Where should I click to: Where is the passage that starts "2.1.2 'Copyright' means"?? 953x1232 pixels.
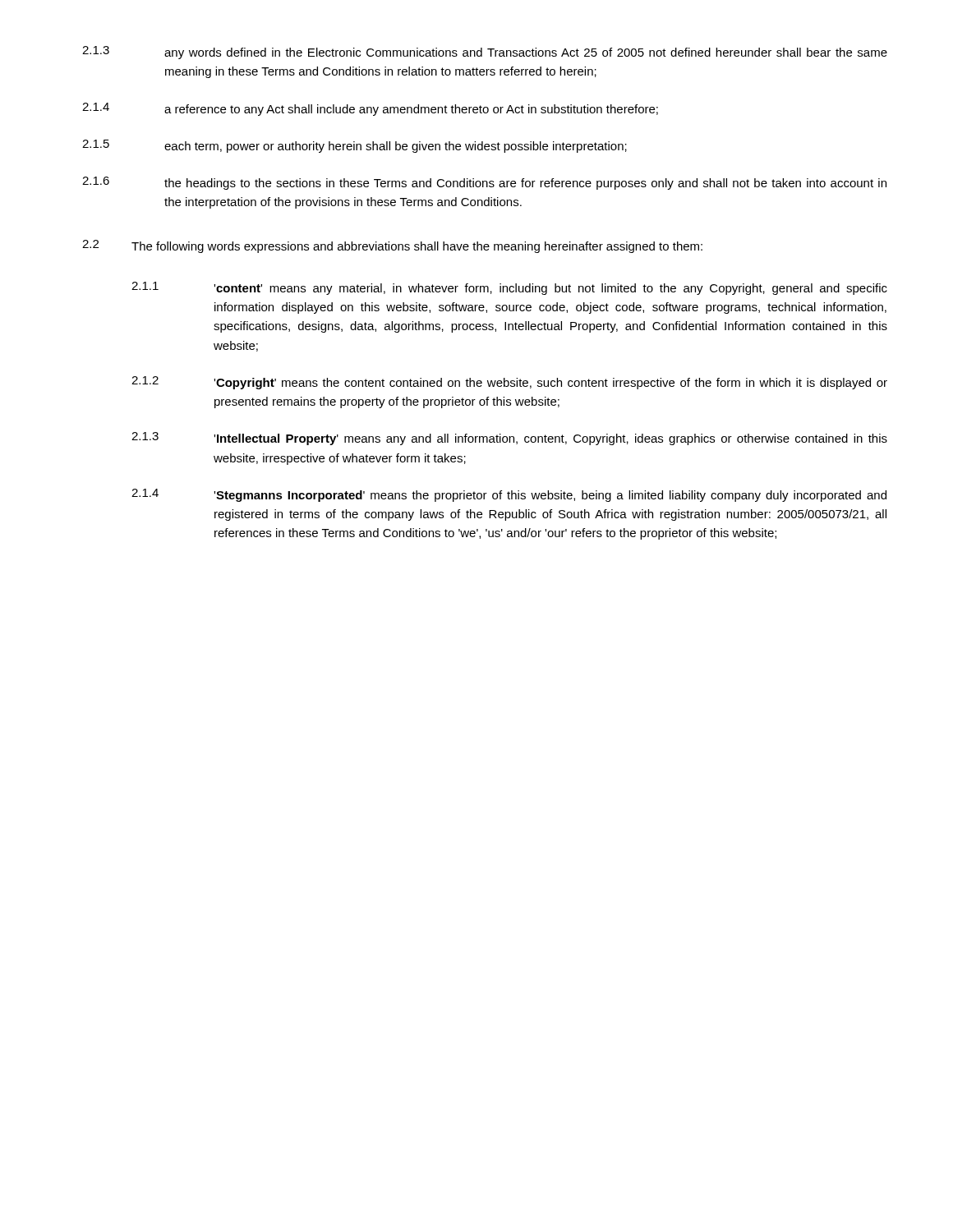(x=509, y=392)
